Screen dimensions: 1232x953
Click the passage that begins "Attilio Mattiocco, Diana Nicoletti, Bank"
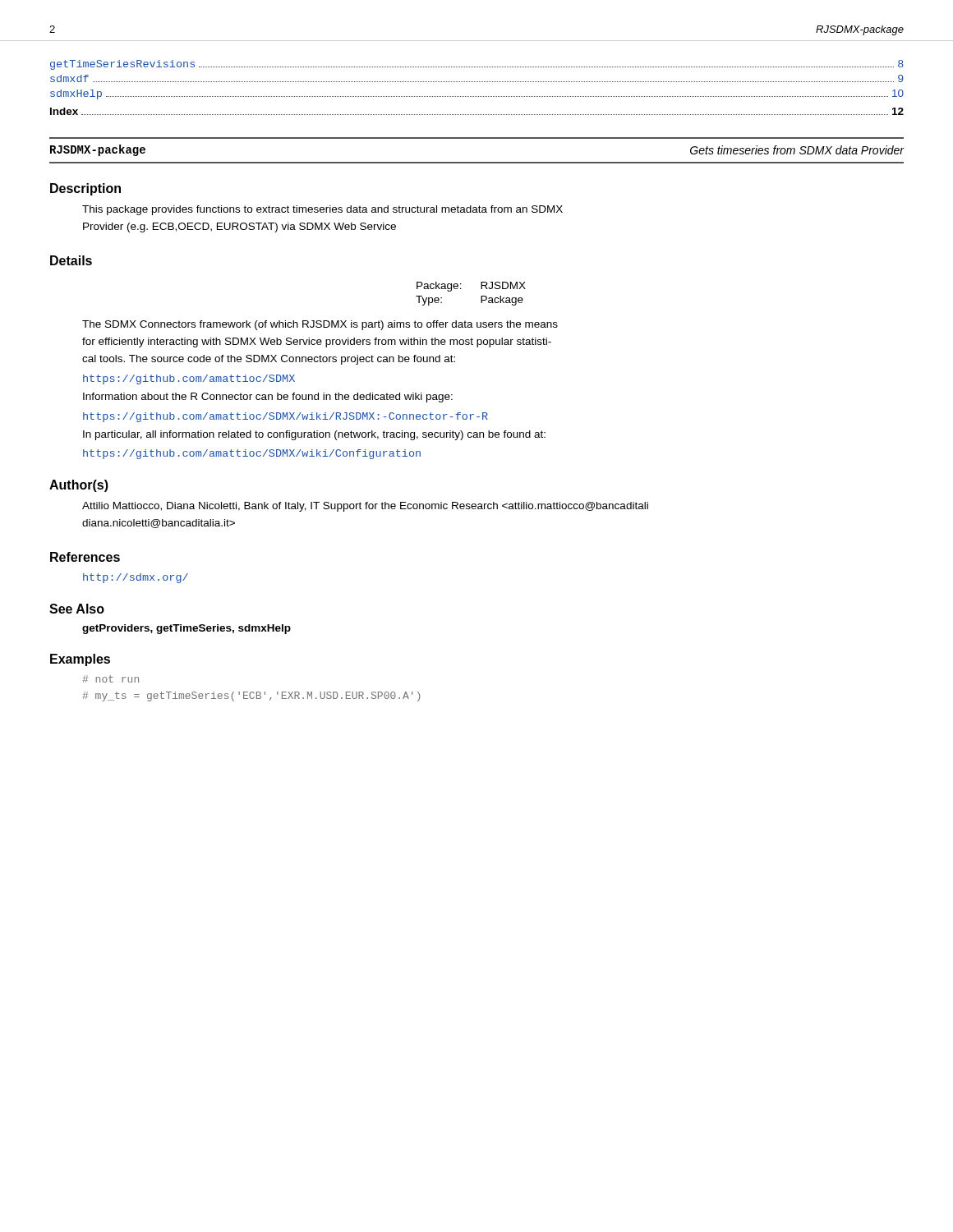coord(365,514)
